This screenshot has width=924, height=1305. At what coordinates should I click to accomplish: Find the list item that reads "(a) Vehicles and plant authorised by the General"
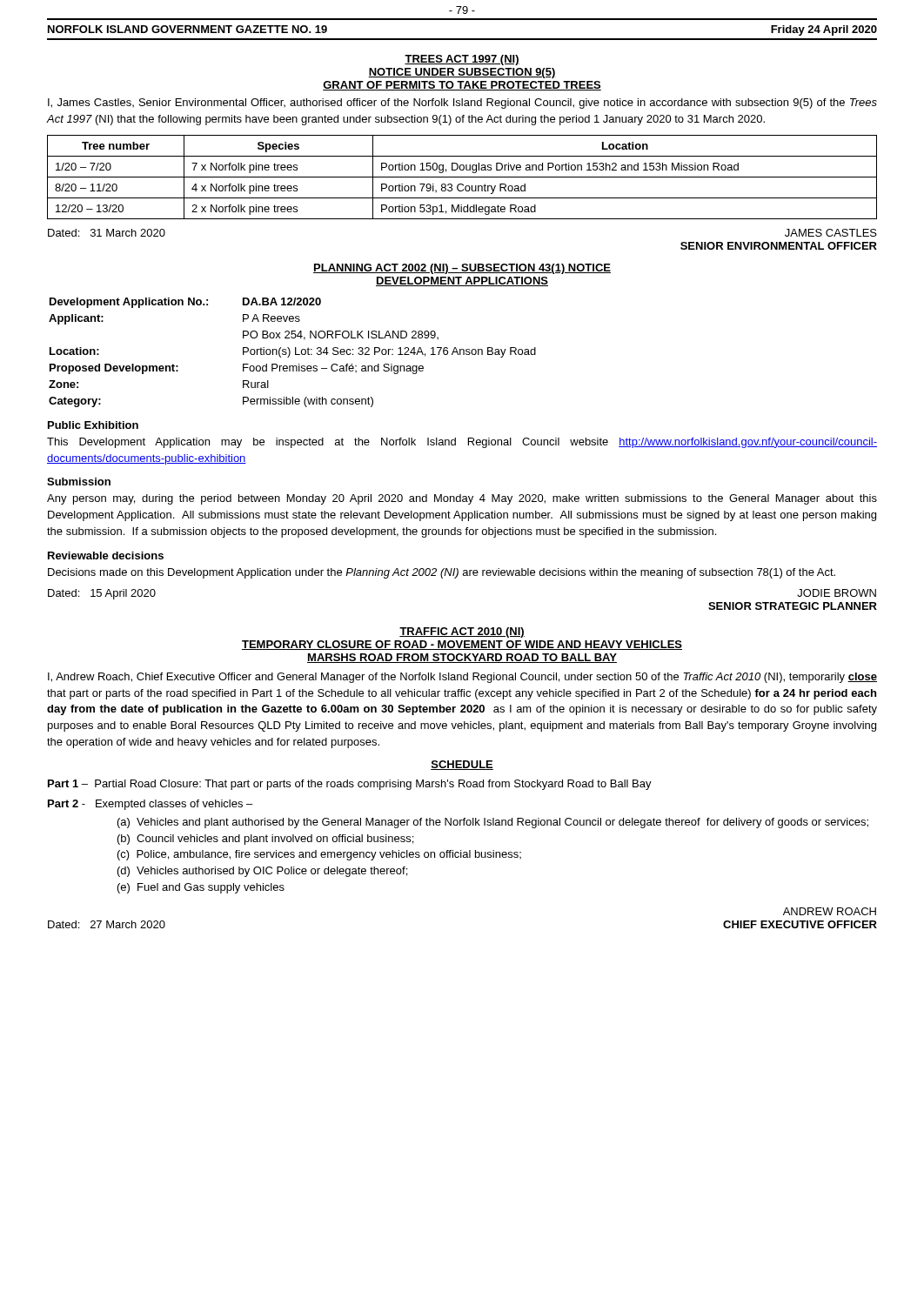click(x=493, y=821)
